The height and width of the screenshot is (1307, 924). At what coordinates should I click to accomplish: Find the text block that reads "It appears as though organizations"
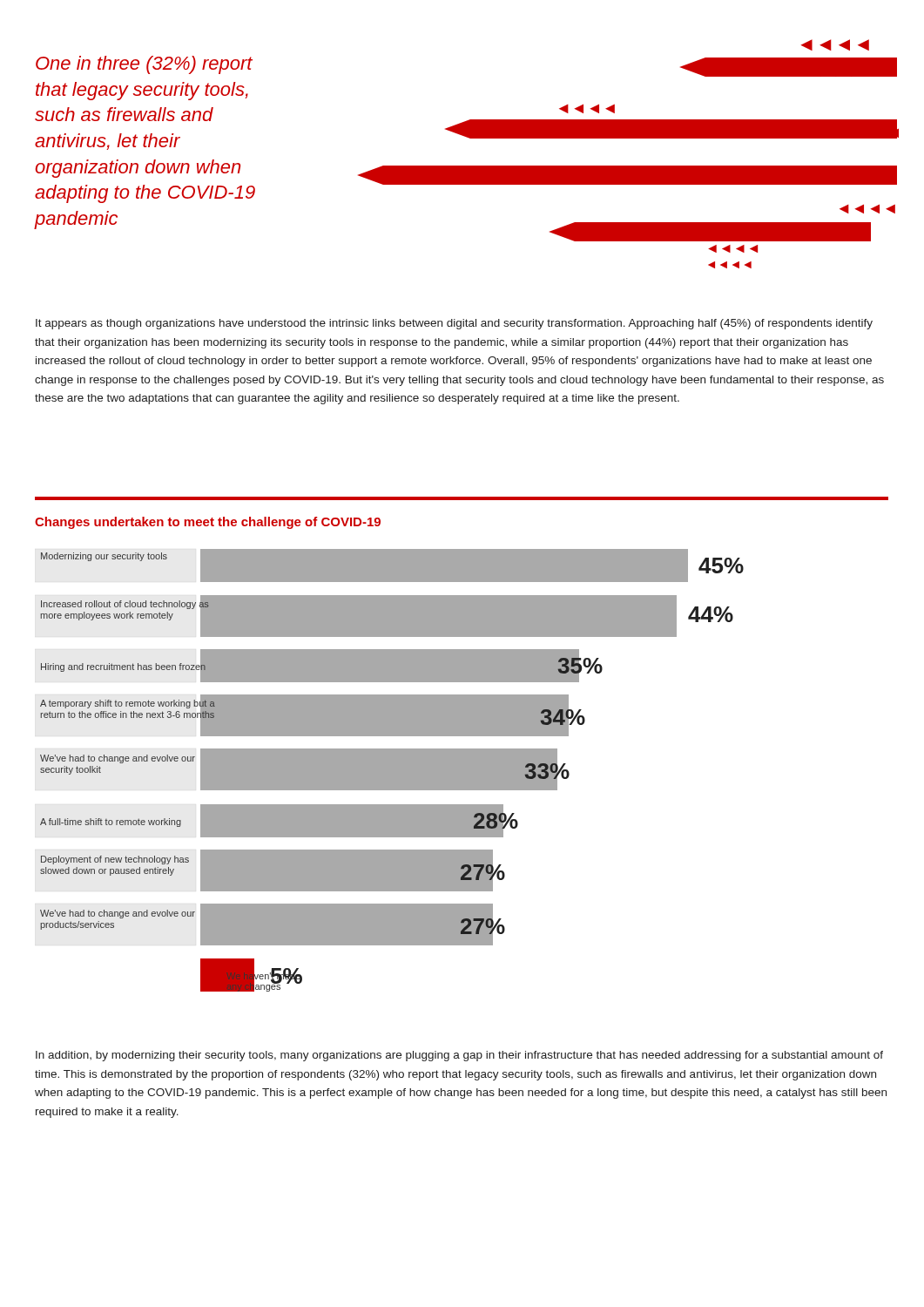coord(459,360)
